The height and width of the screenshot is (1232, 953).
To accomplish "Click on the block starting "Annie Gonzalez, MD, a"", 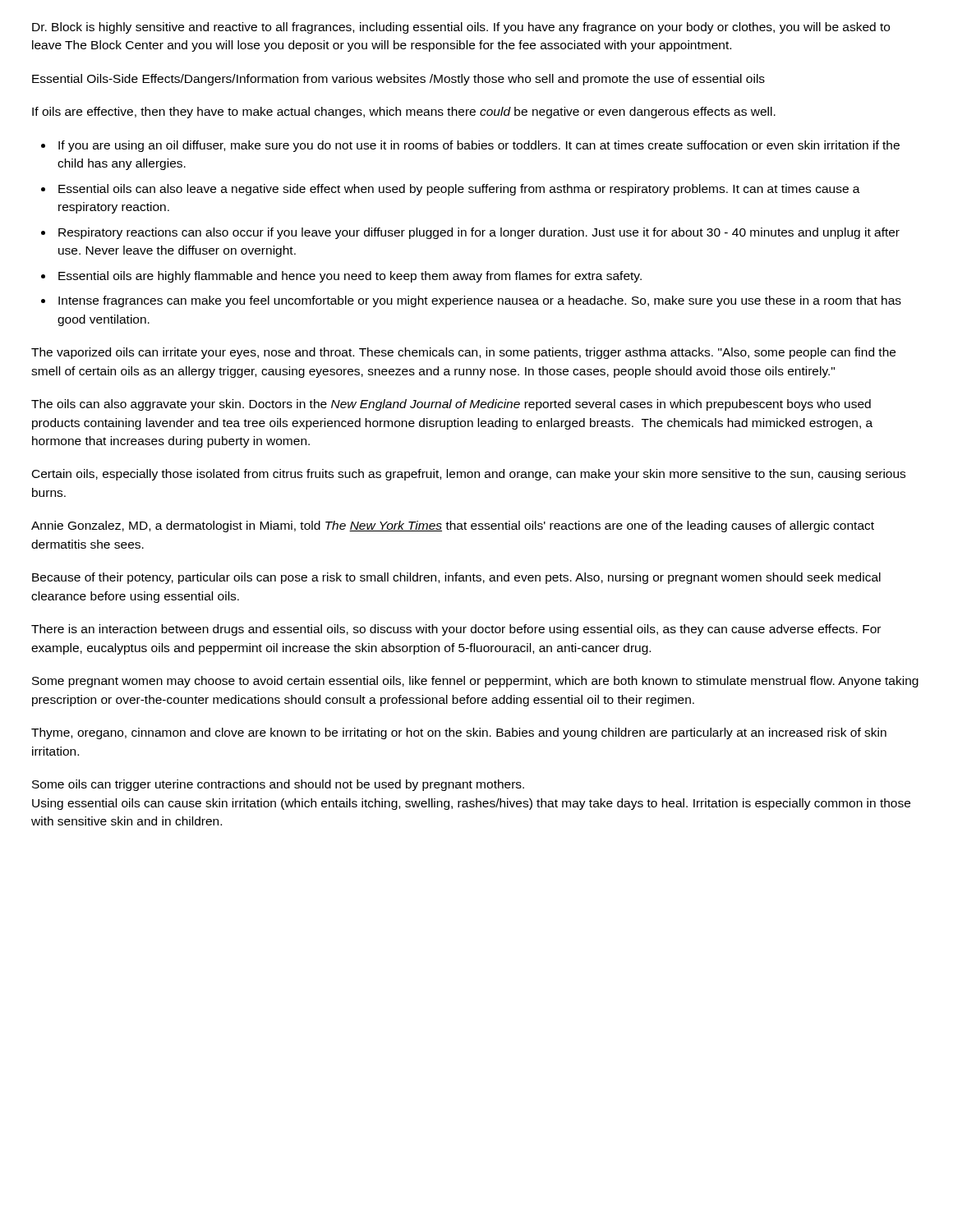I will pyautogui.click(x=453, y=535).
